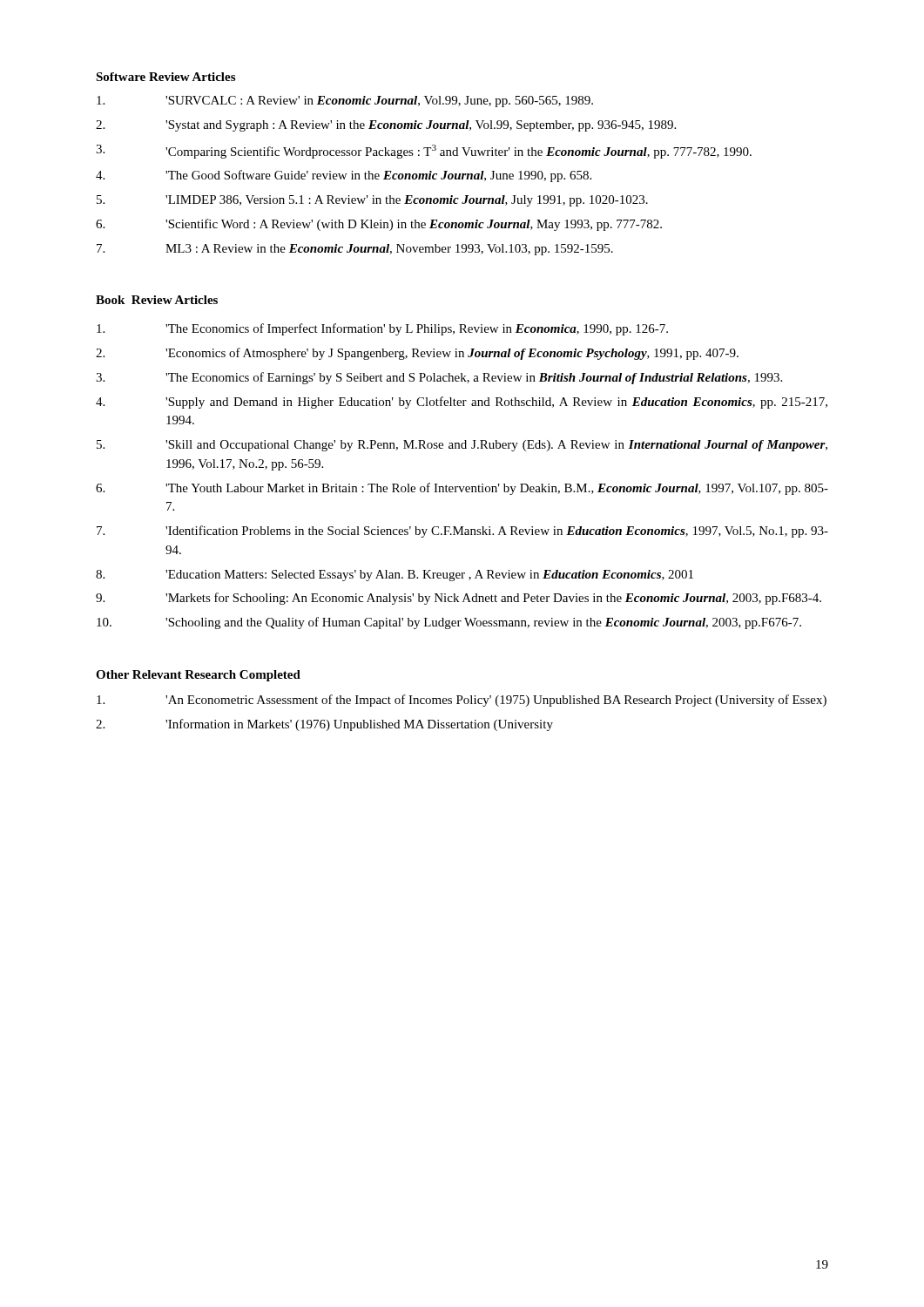Point to the text block starting "Book Review Articles"
This screenshot has height=1307, width=924.
click(x=157, y=300)
